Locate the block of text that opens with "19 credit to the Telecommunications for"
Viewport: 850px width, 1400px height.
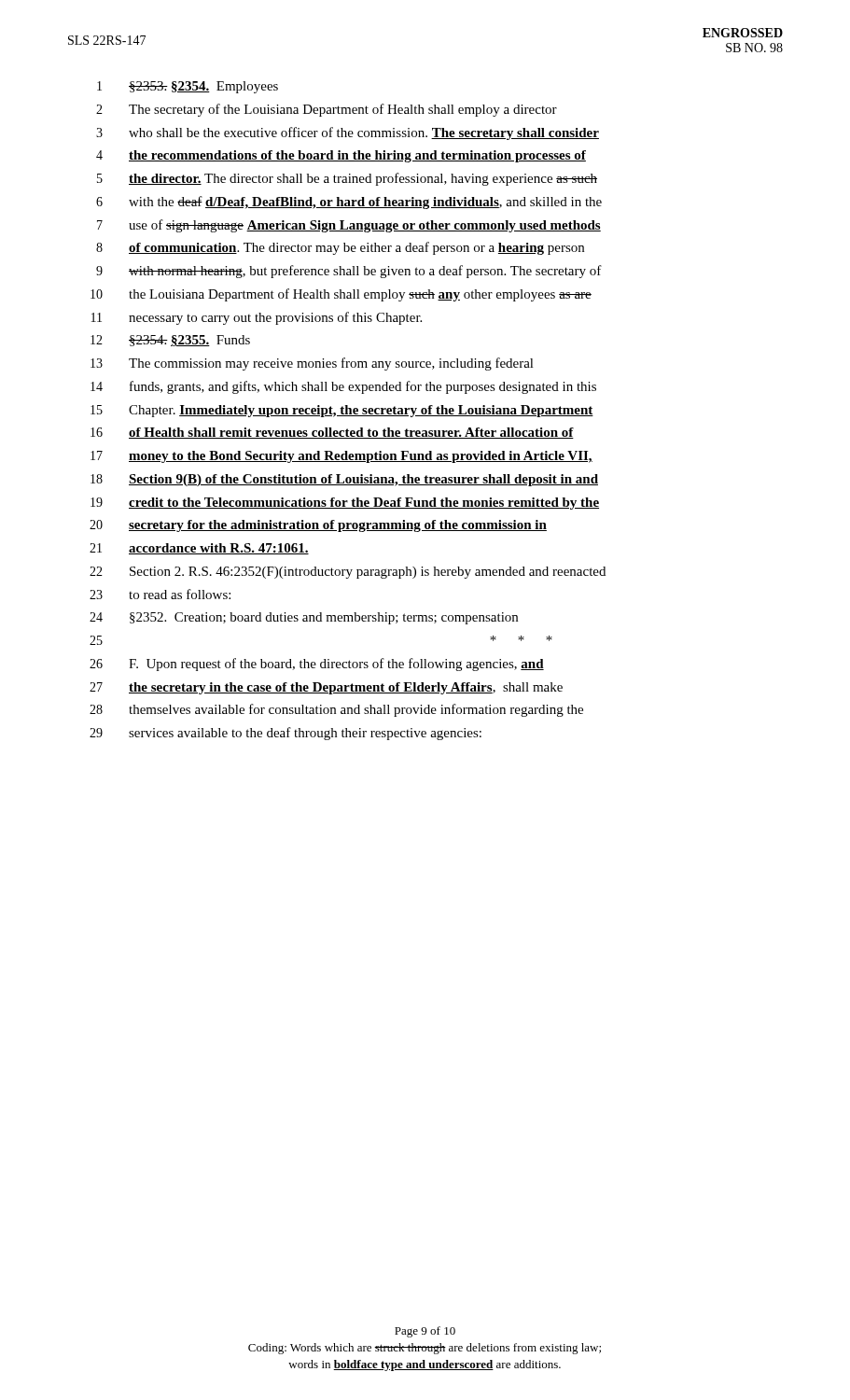click(425, 502)
